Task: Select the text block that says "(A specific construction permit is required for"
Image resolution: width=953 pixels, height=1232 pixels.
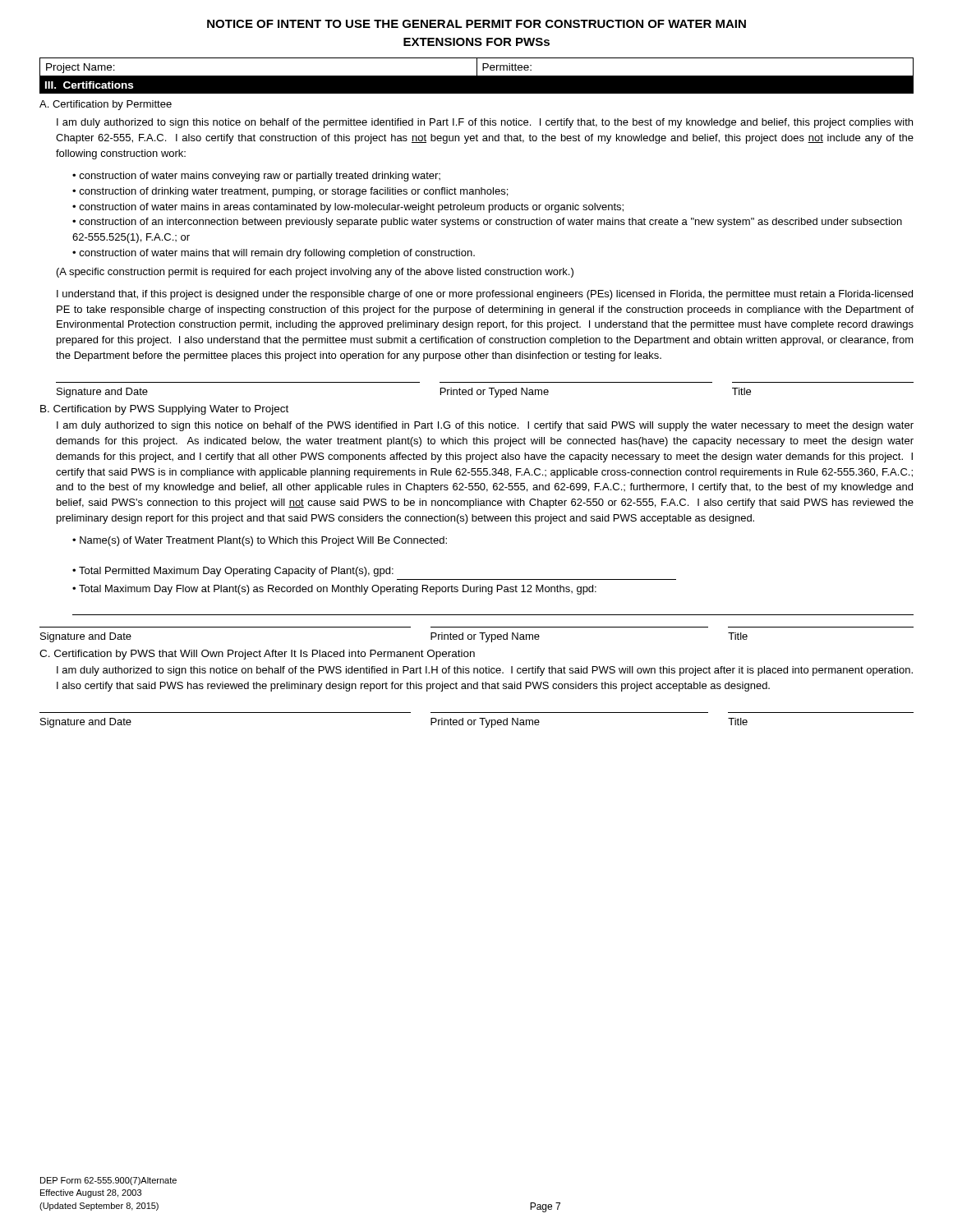Action: point(315,271)
